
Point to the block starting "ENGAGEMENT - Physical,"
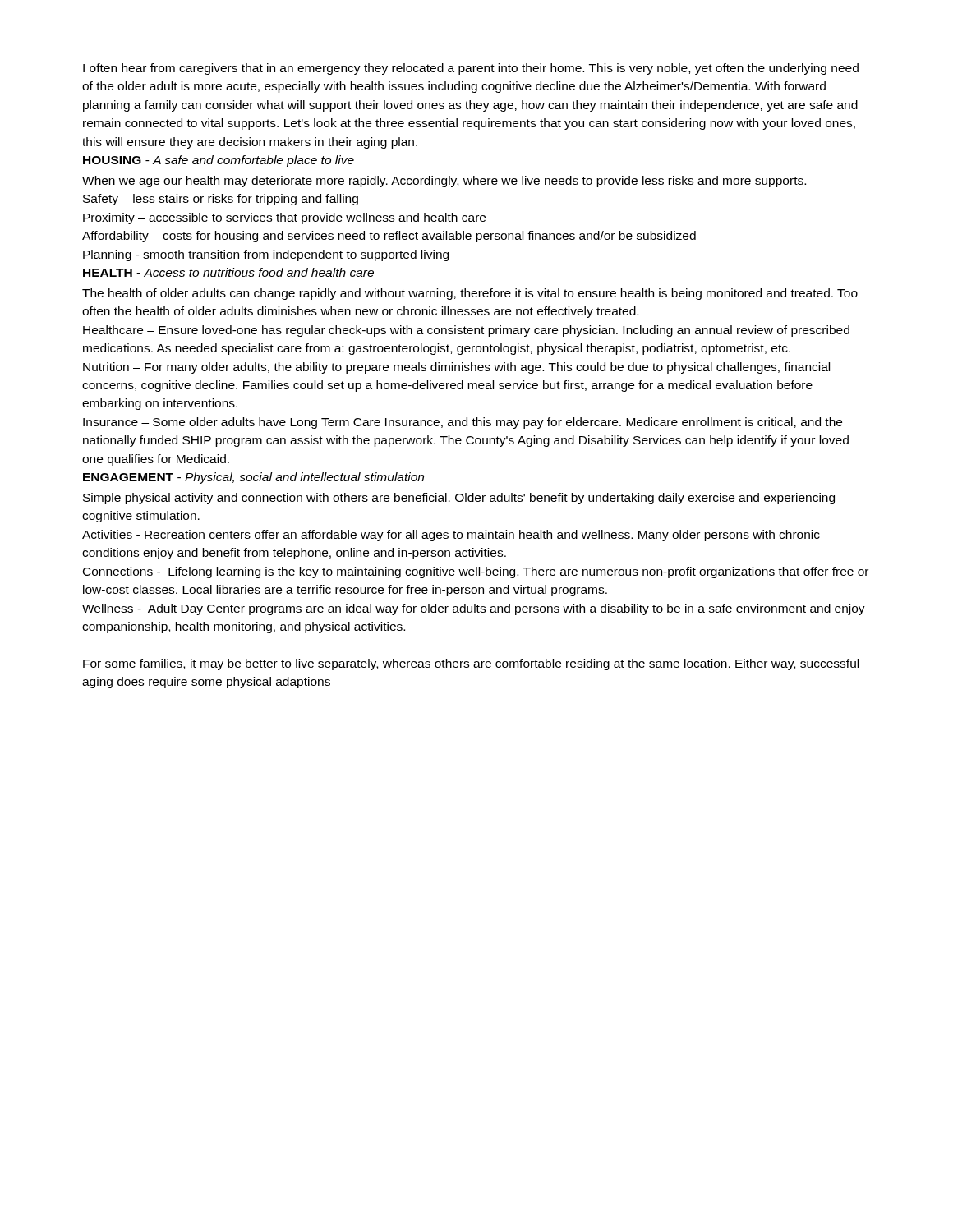253,477
